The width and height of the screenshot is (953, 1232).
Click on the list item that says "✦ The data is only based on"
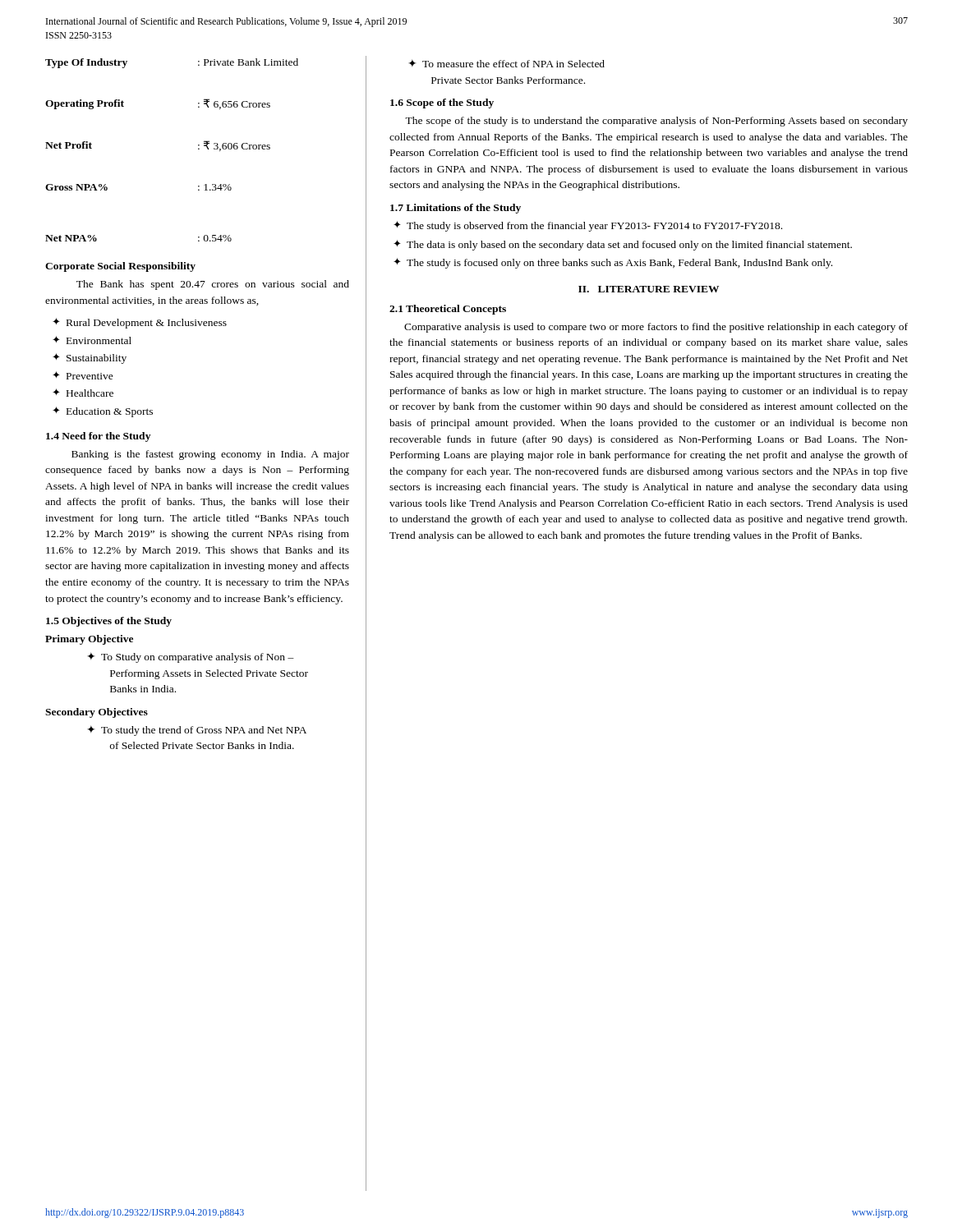click(650, 244)
